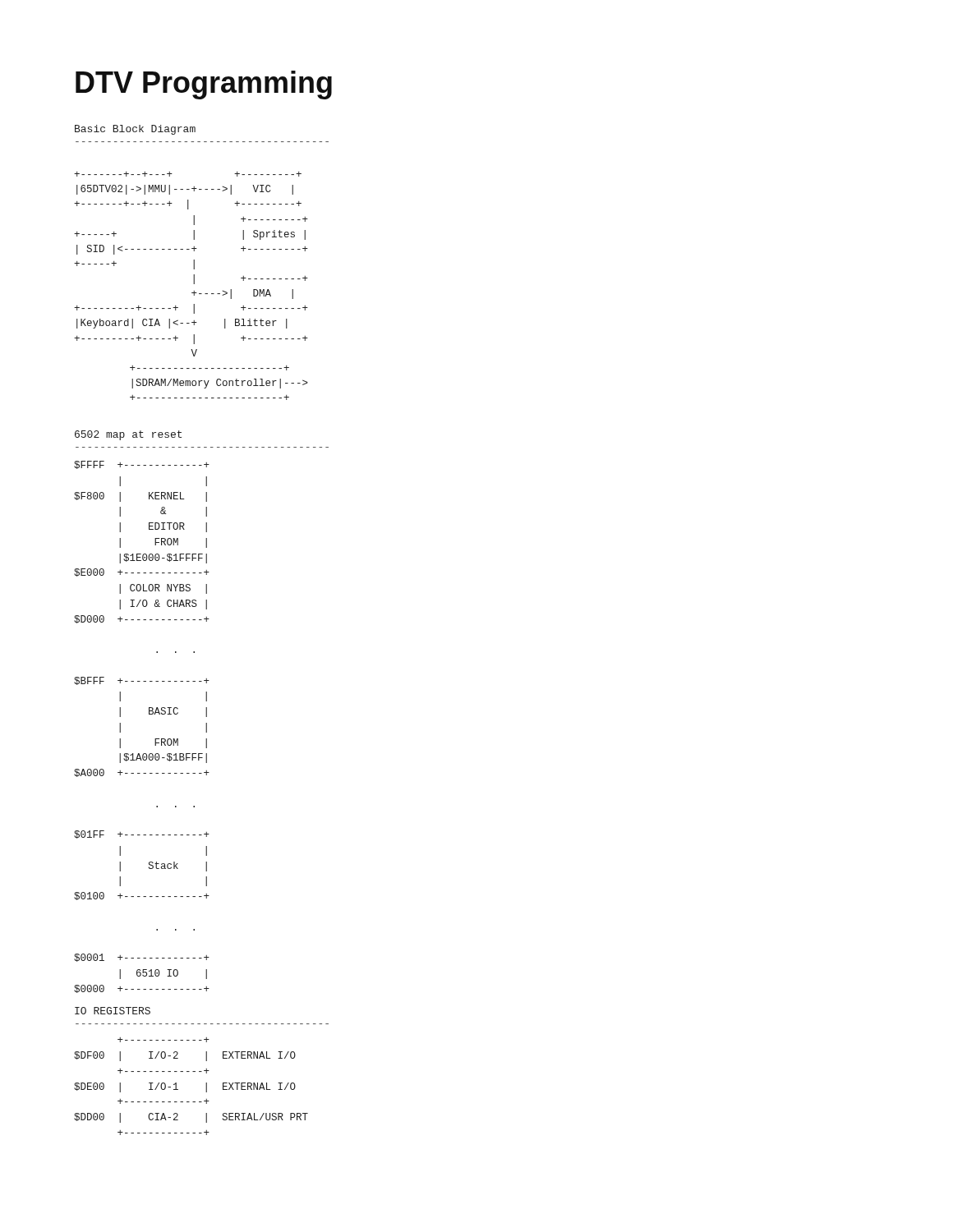Find "DTV Programming" on this page
The height and width of the screenshot is (1232, 953).
click(x=204, y=83)
